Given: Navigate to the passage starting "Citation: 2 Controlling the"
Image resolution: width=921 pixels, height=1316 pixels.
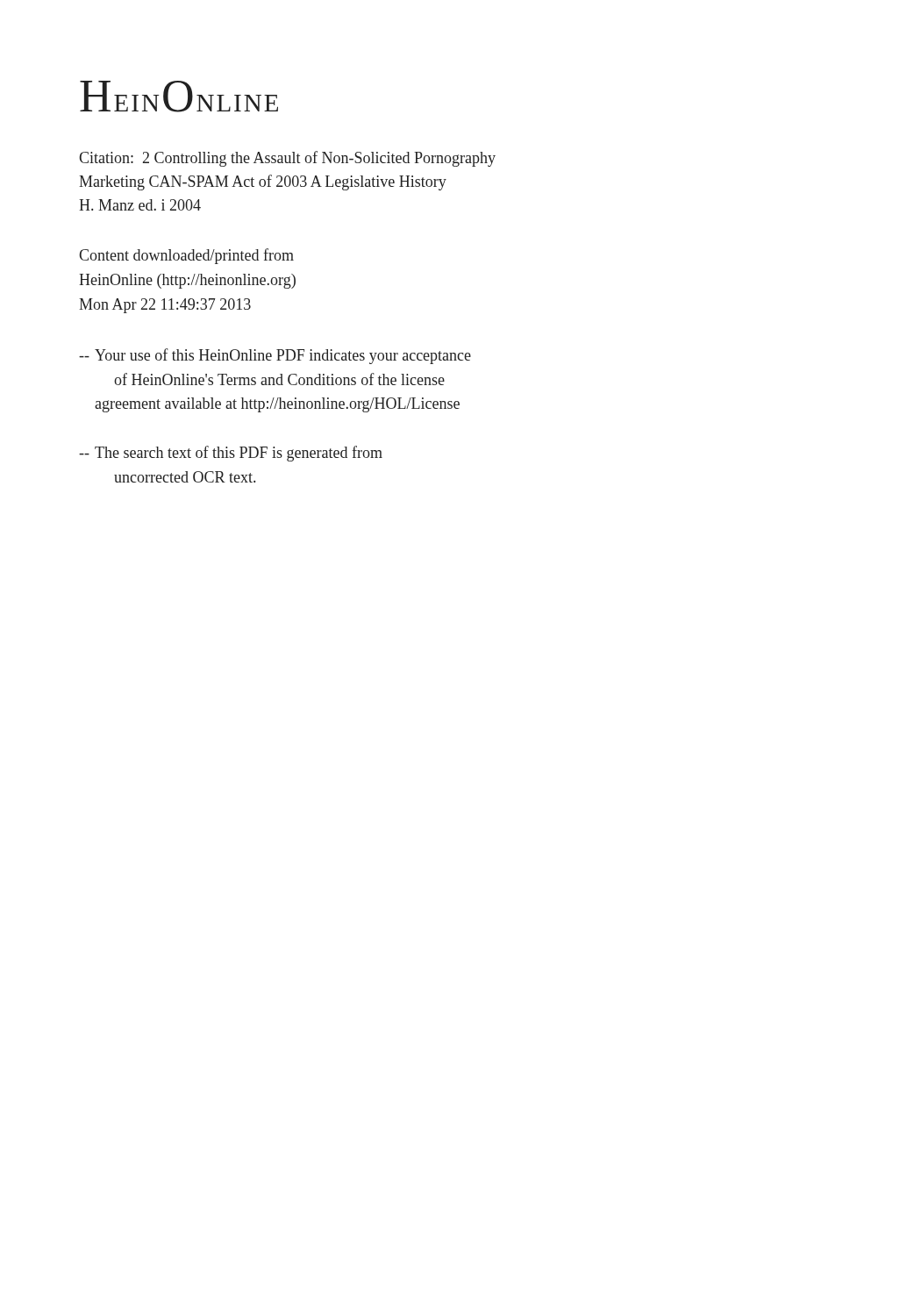Looking at the screenshot, I should click(287, 182).
